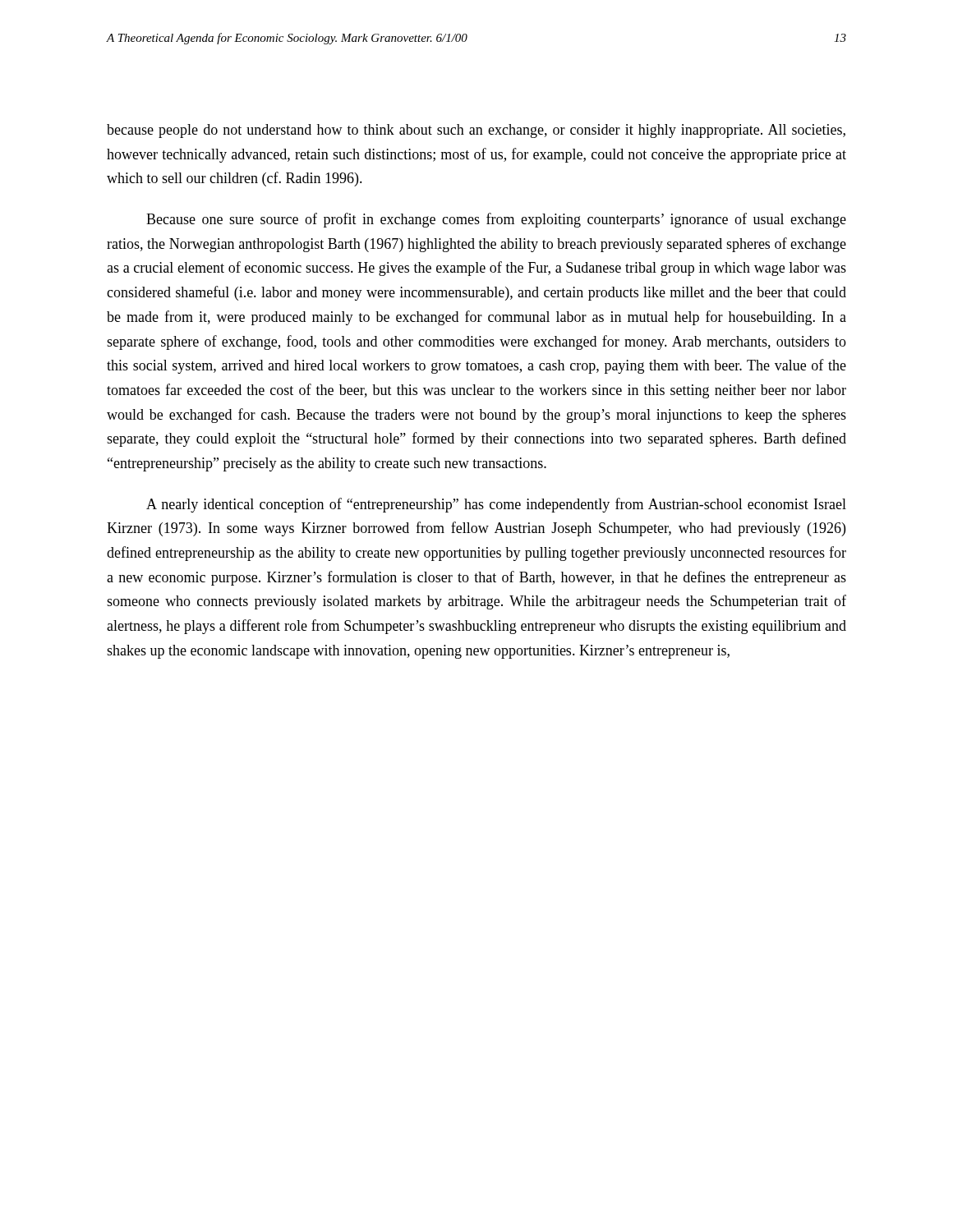Select the region starting "A nearly identical conception of “entrepreneurship” has come"
The image size is (953, 1232).
476,578
